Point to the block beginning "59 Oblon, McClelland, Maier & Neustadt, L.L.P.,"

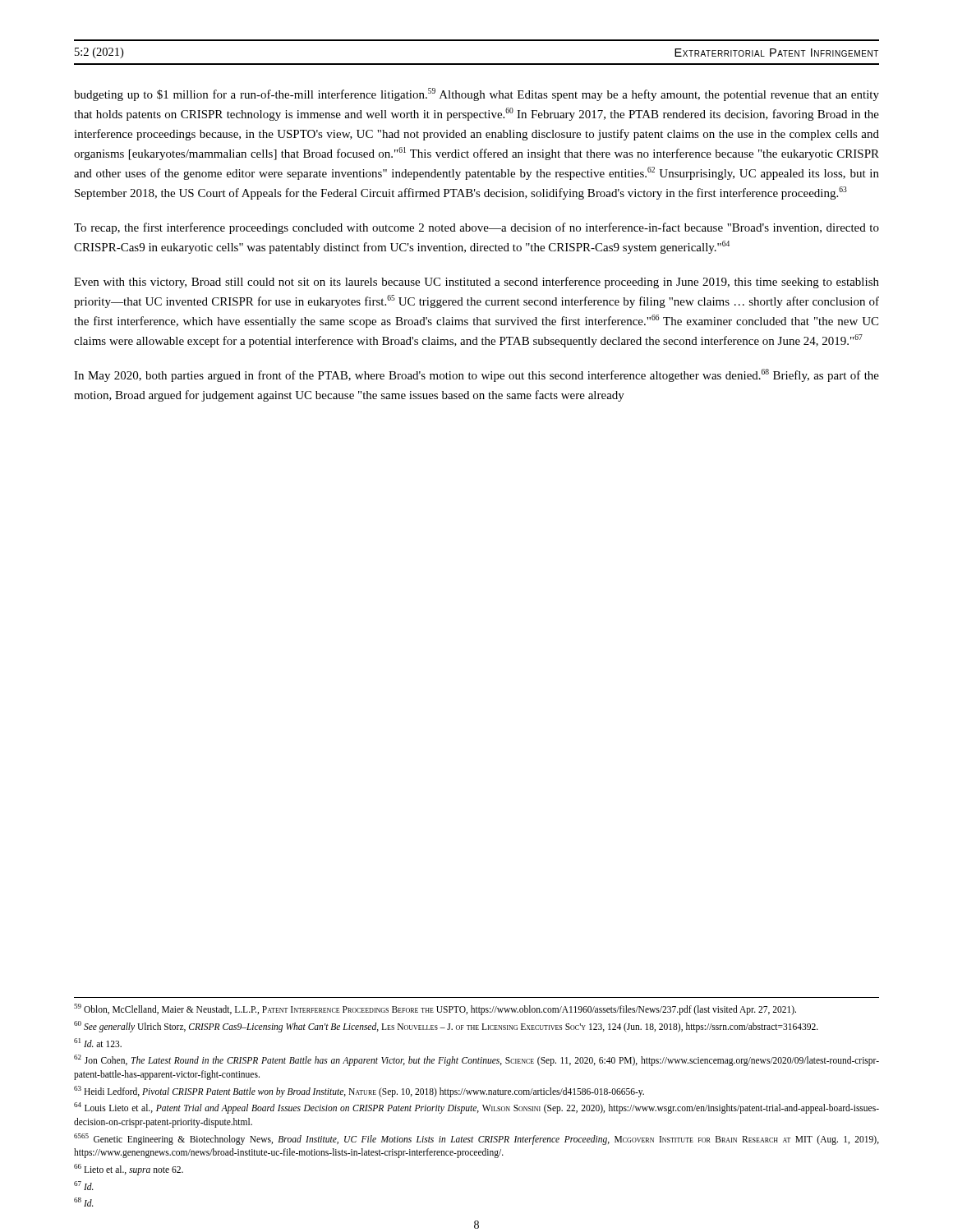point(435,1009)
